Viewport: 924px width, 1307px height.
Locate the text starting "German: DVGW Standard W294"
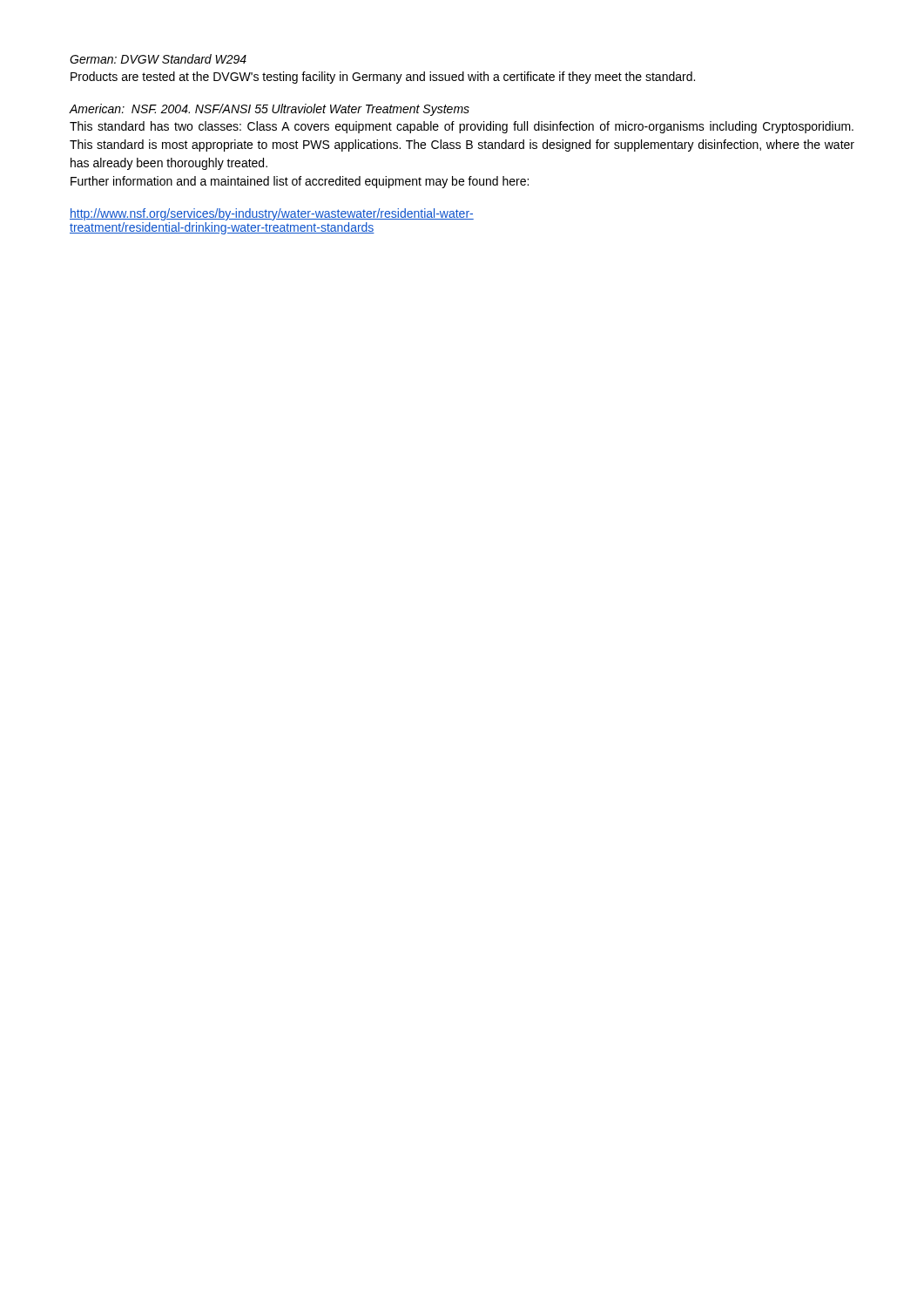pyautogui.click(x=158, y=59)
